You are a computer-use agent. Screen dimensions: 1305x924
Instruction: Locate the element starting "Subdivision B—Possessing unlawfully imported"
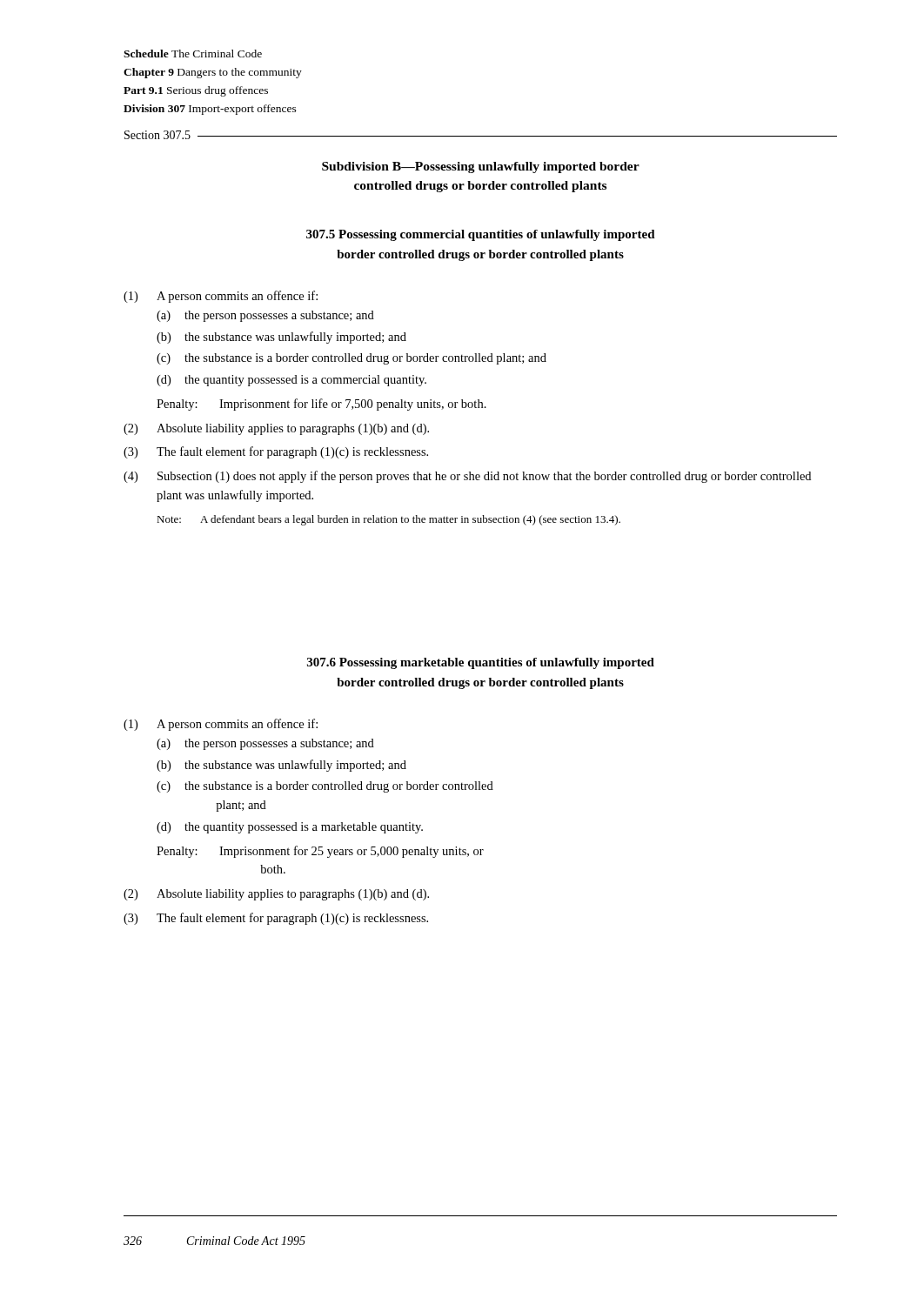[x=480, y=175]
